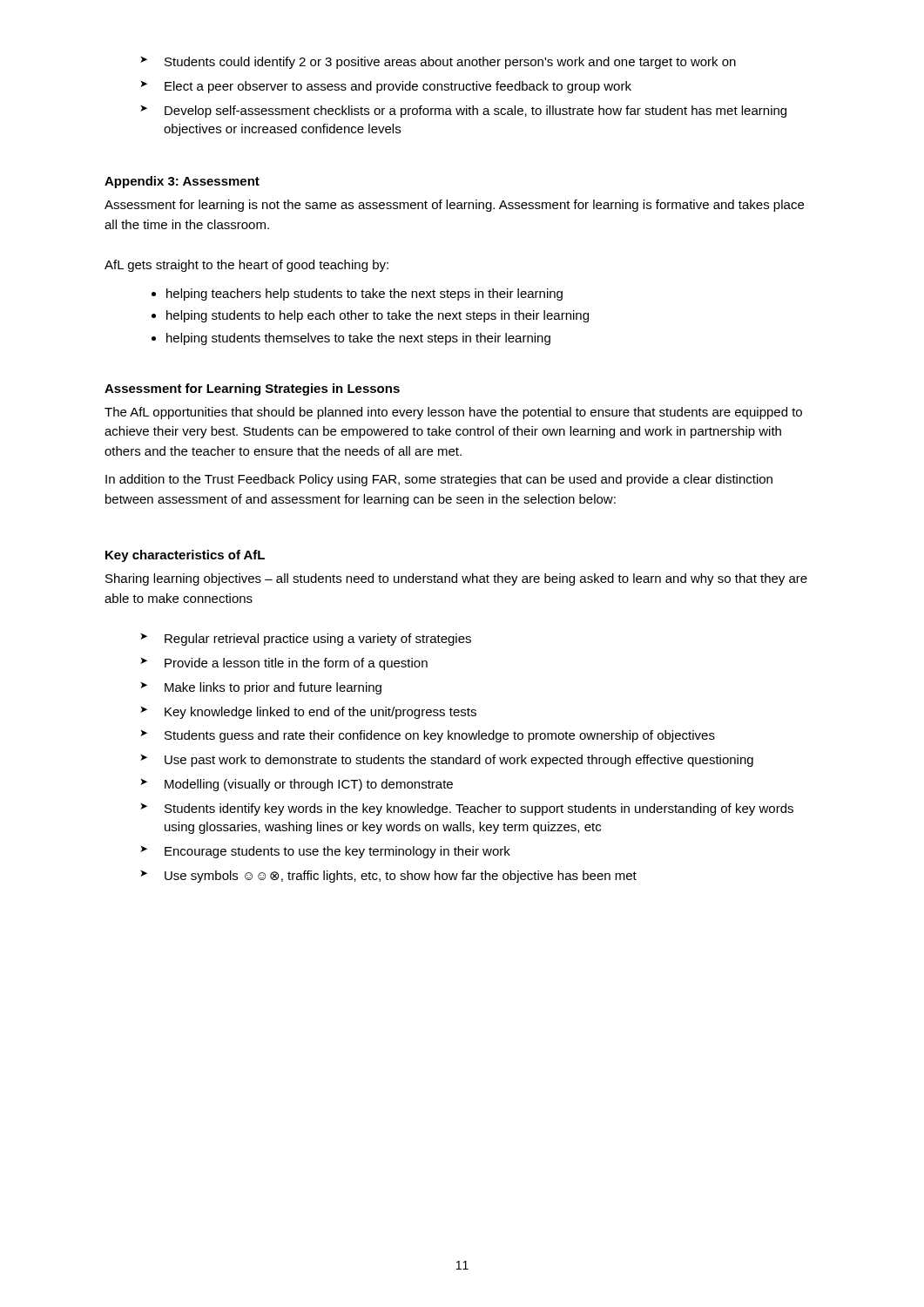
Task: Find the block on this page that starts "Sharing learning objectives – all students need"
Action: coord(462,589)
